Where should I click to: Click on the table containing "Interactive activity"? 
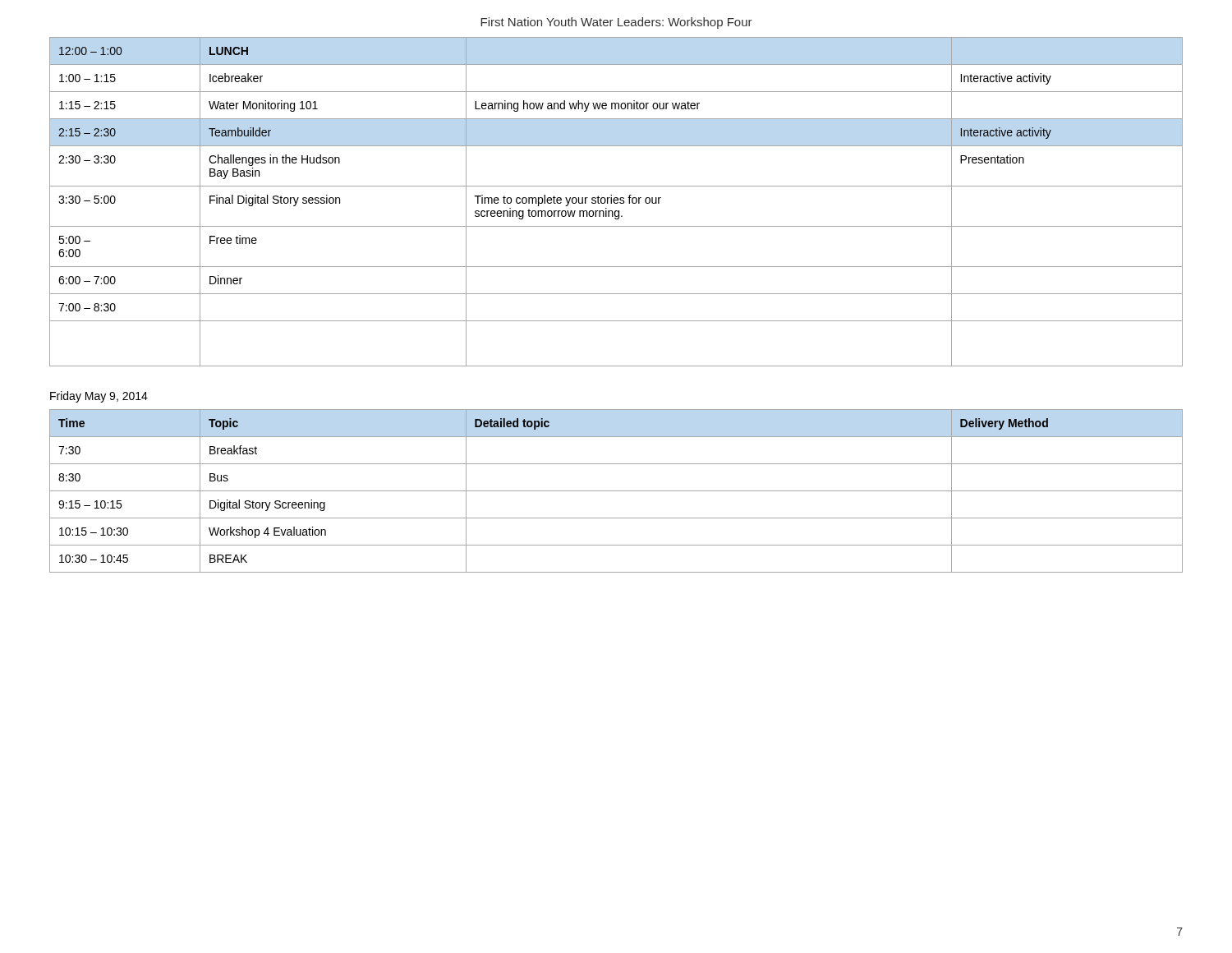pyautogui.click(x=616, y=202)
